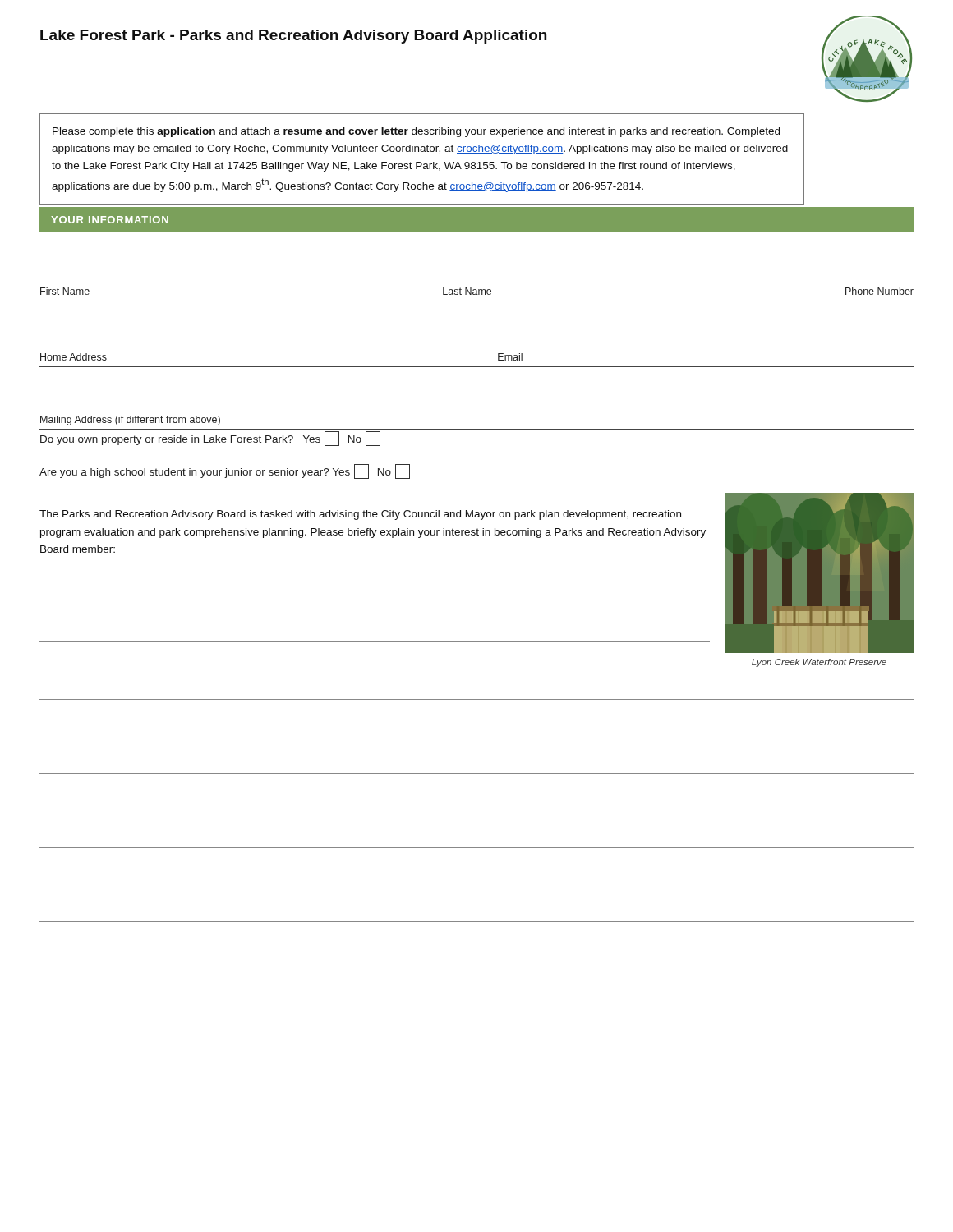Point to the element starting "Please complete this"

tap(420, 158)
